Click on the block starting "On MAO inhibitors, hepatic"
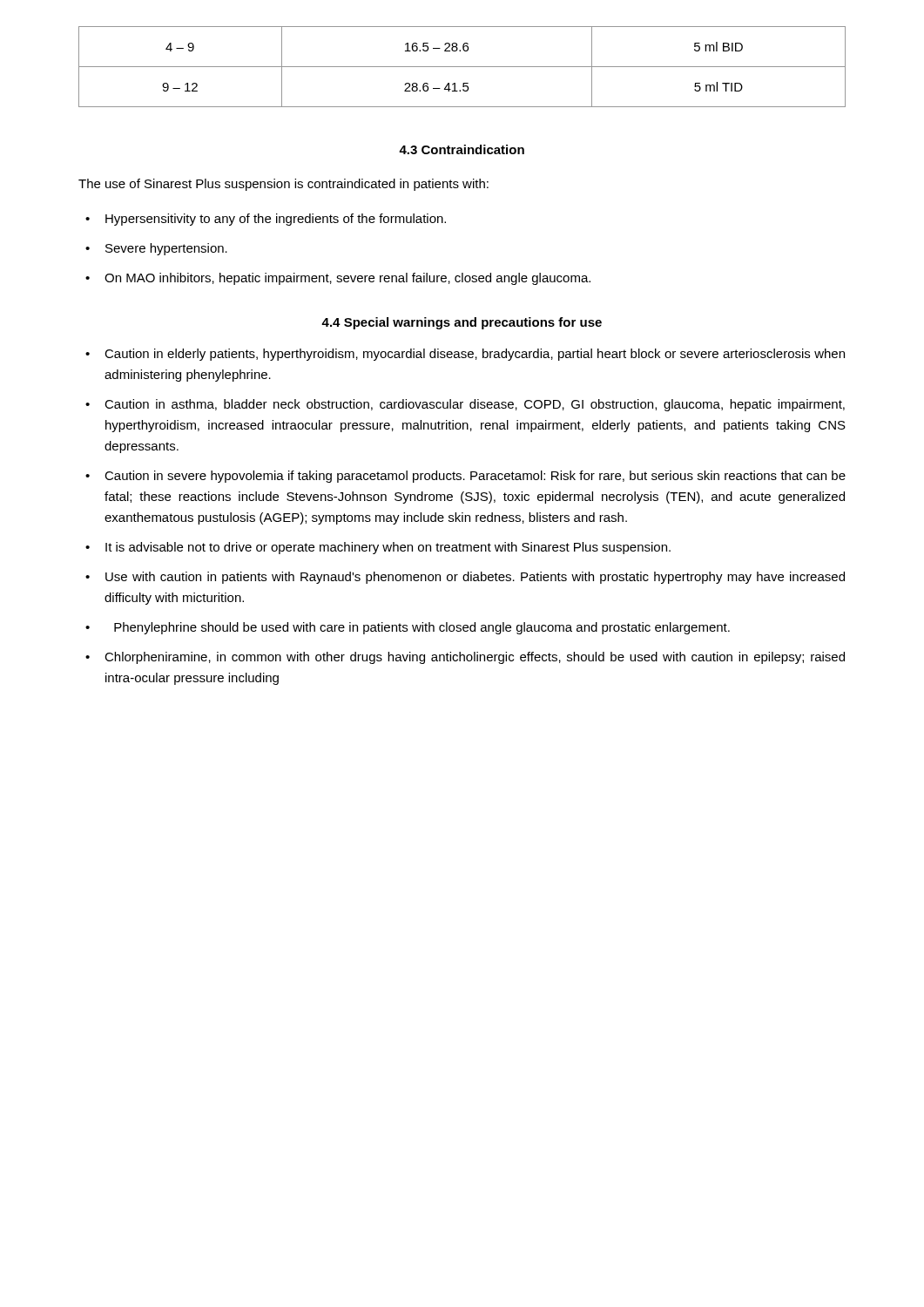The width and height of the screenshot is (924, 1307). [x=348, y=277]
